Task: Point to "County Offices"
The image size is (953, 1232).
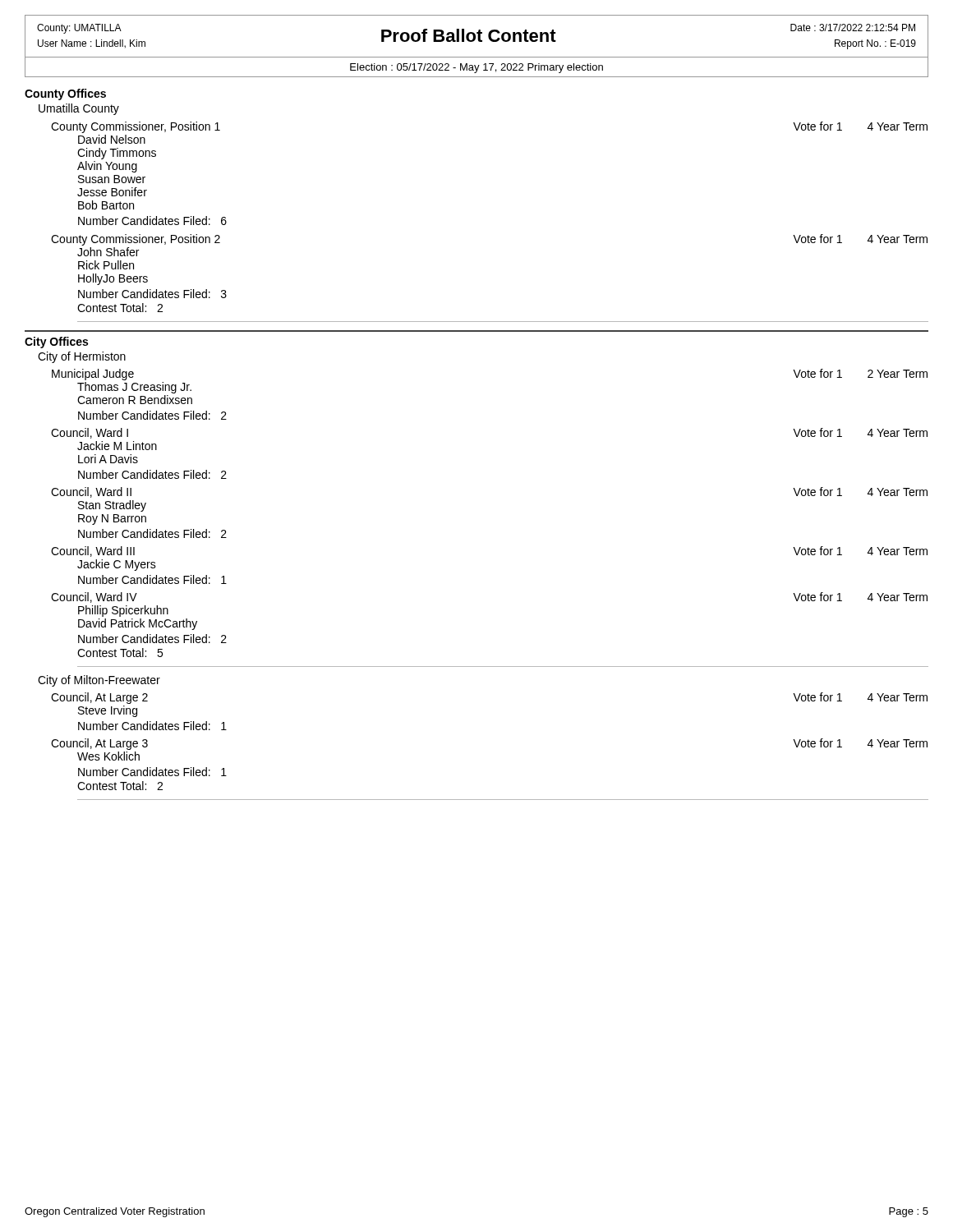Action: [x=66, y=94]
